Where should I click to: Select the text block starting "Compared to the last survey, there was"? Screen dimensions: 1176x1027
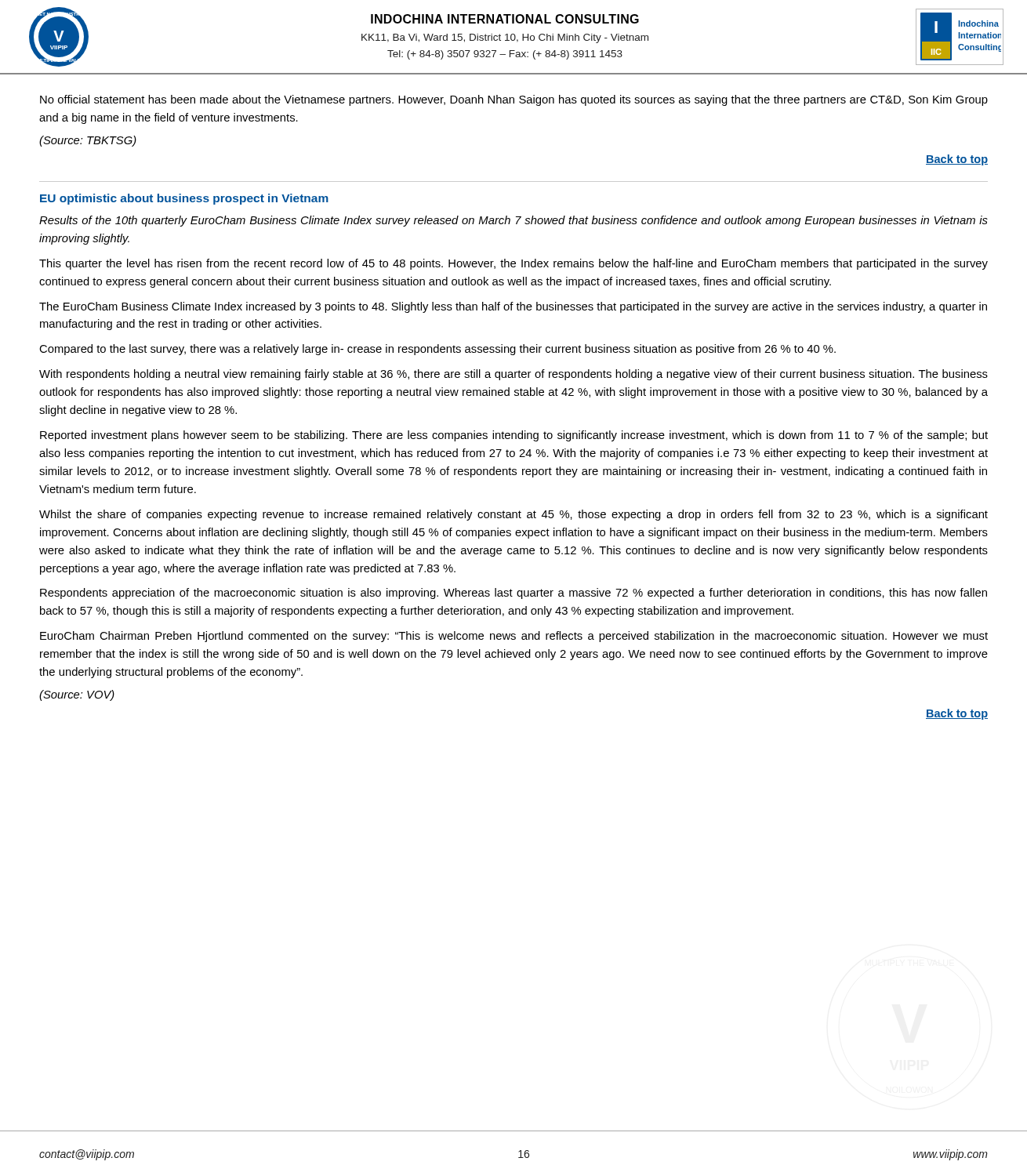coord(438,349)
